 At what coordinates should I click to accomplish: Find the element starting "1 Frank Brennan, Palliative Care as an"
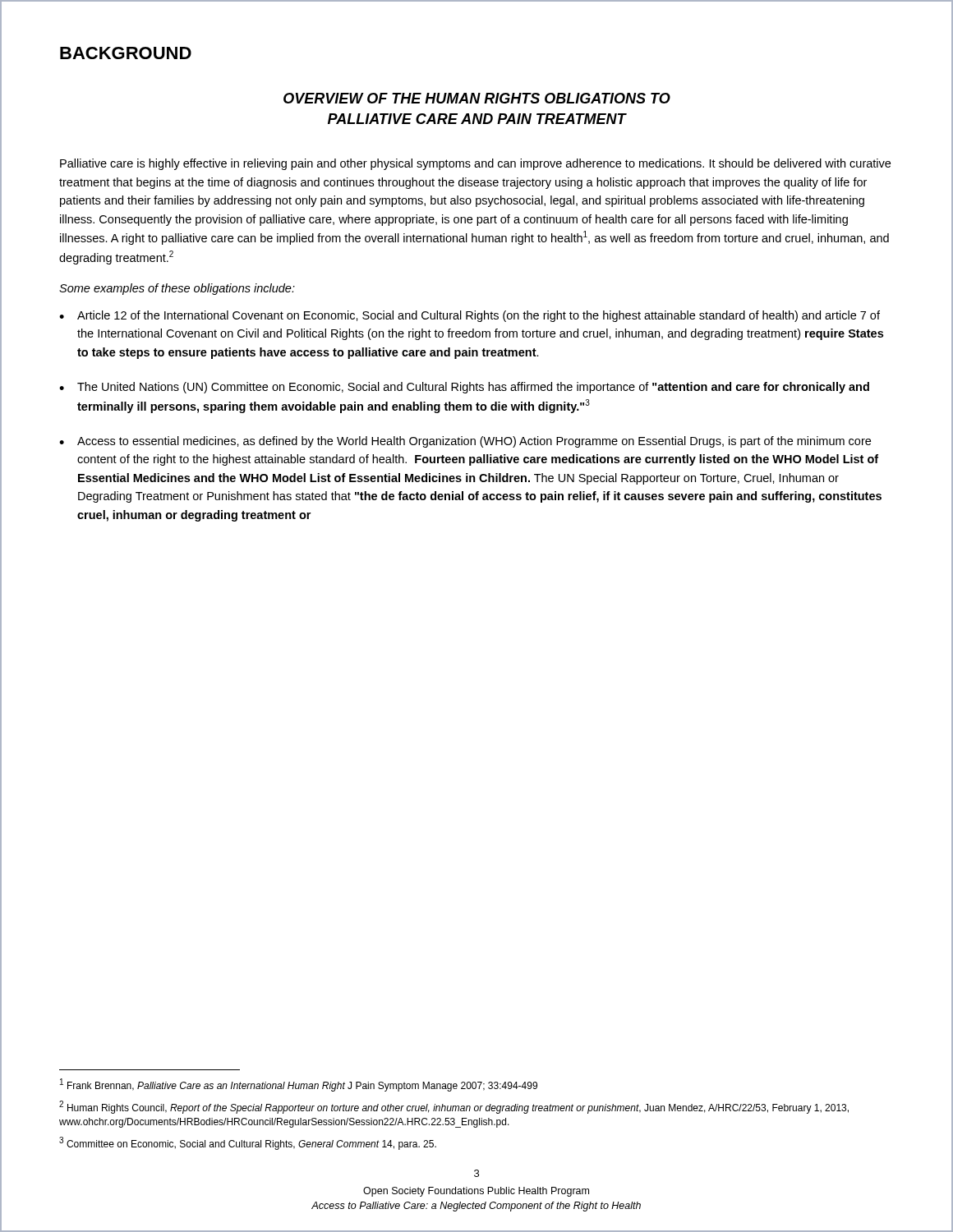[298, 1085]
